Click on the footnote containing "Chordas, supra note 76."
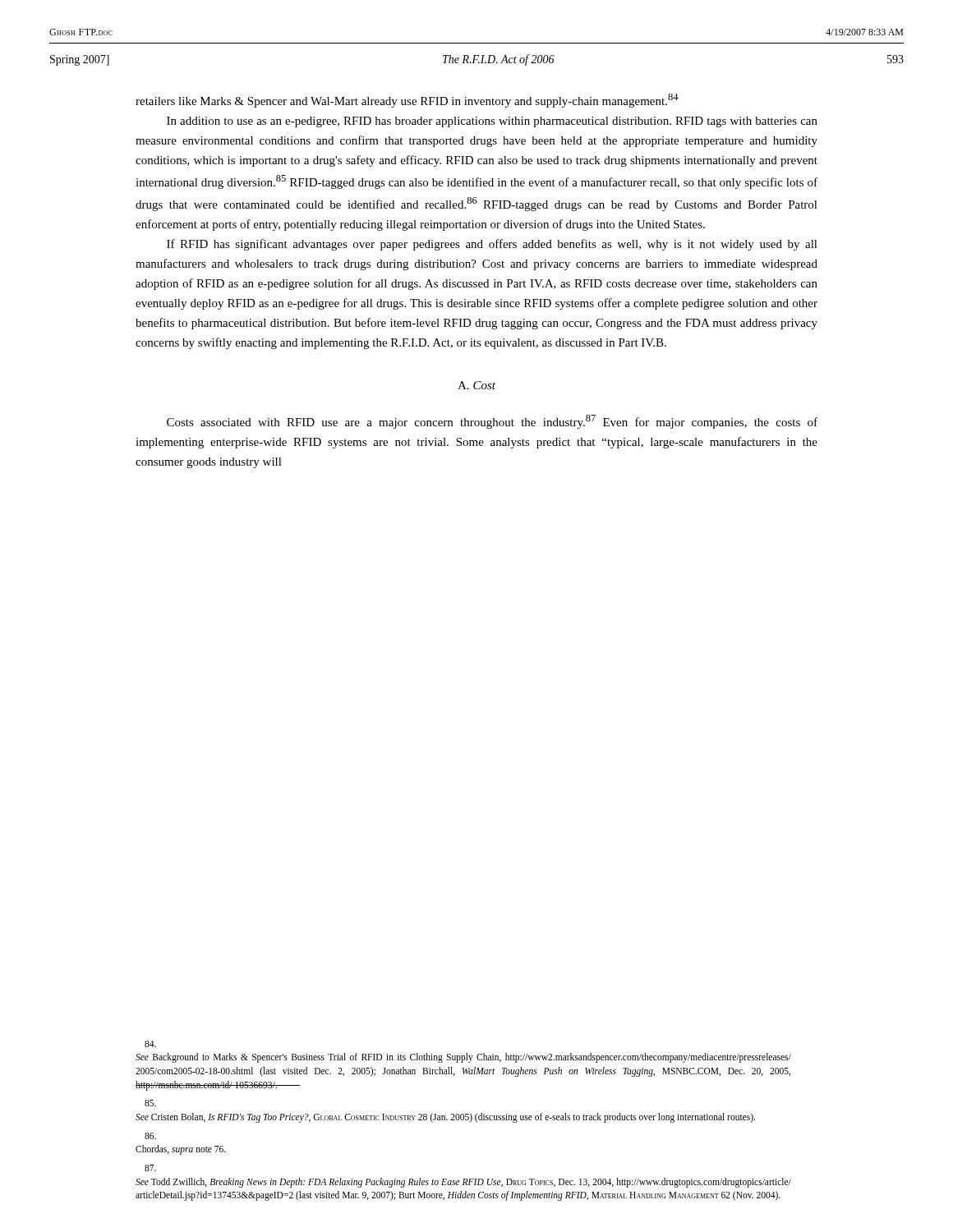This screenshot has height=1232, width=953. [150, 1136]
